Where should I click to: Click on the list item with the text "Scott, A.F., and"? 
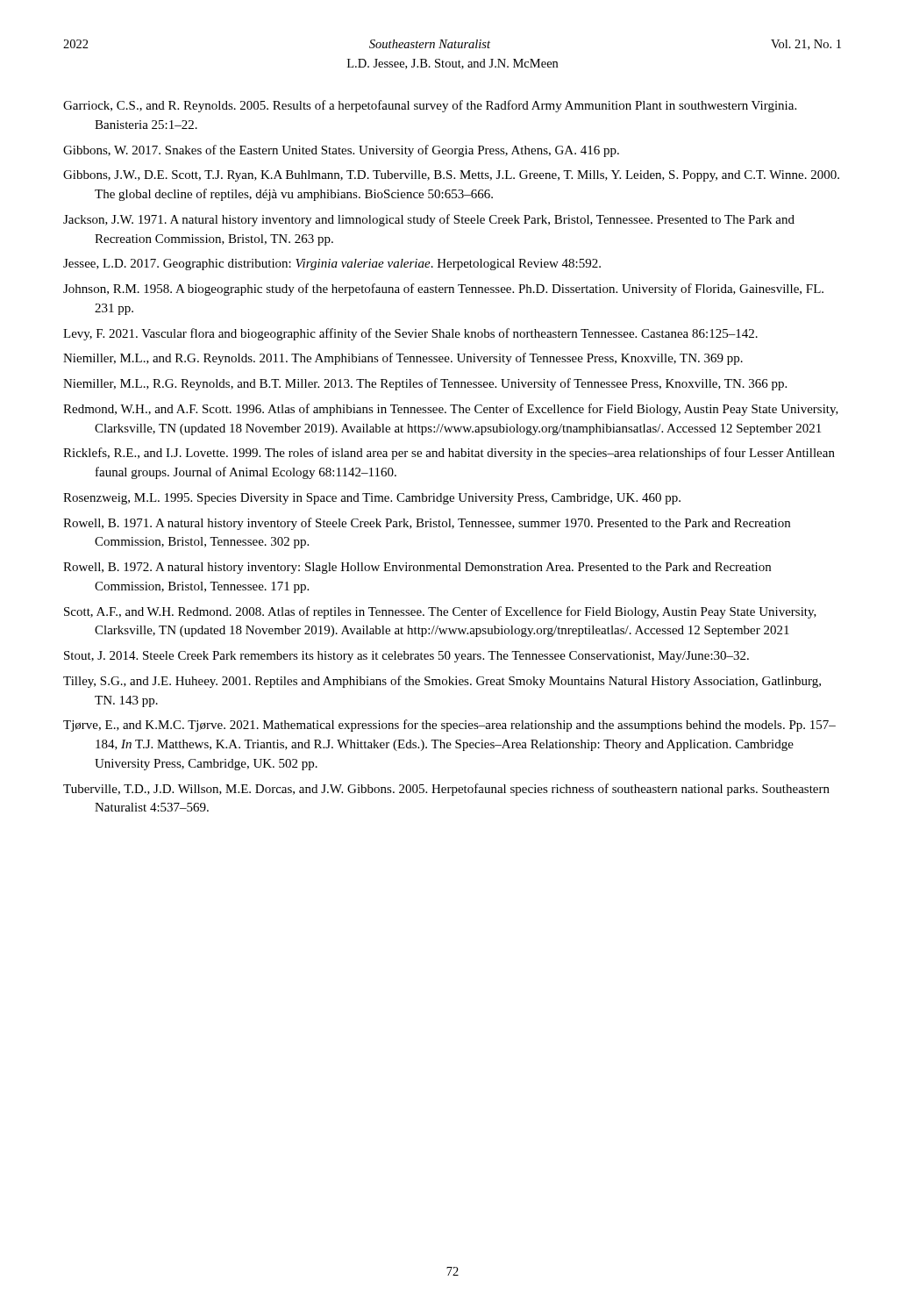coord(440,621)
